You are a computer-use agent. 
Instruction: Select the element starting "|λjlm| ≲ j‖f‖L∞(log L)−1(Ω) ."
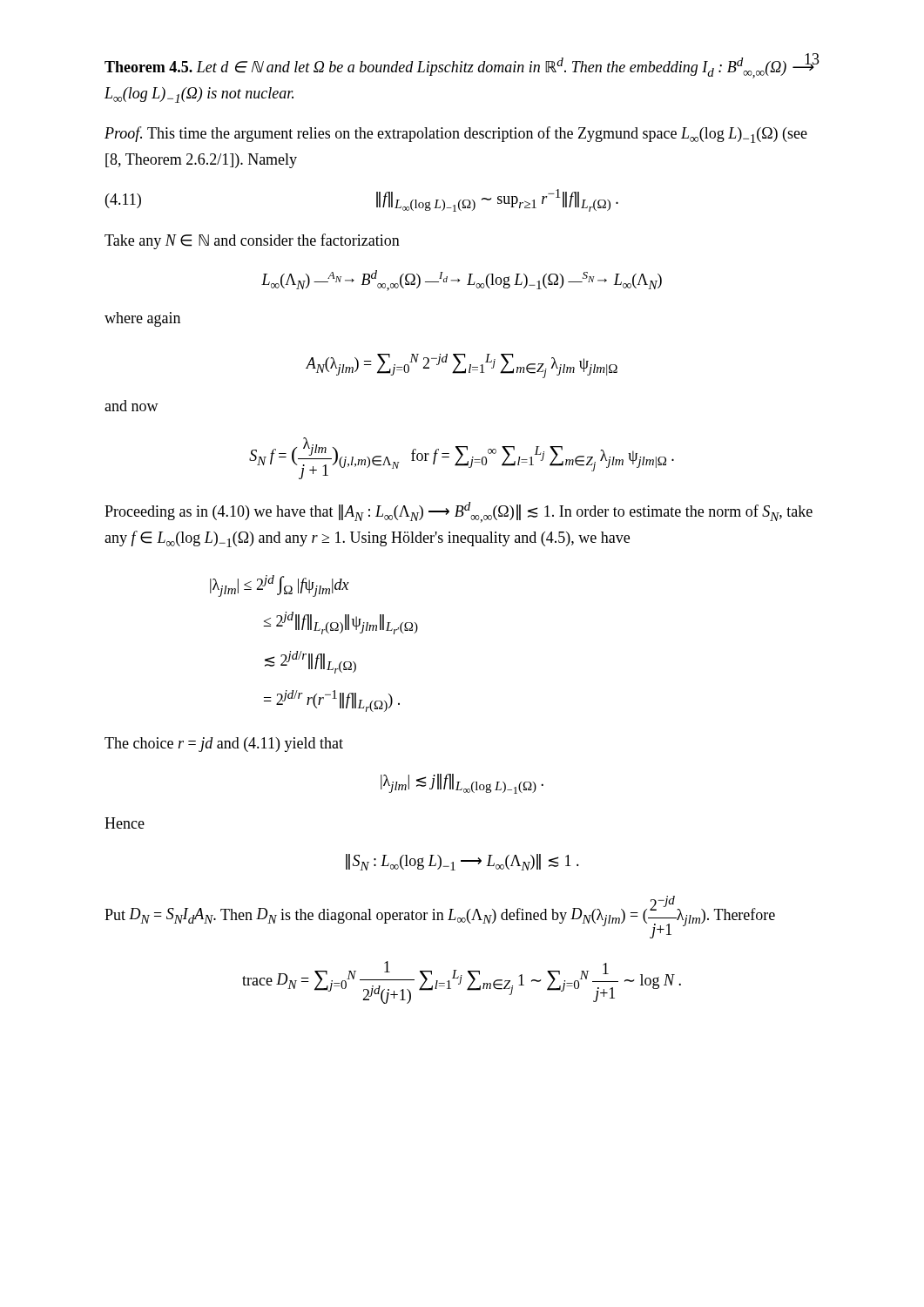[462, 784]
